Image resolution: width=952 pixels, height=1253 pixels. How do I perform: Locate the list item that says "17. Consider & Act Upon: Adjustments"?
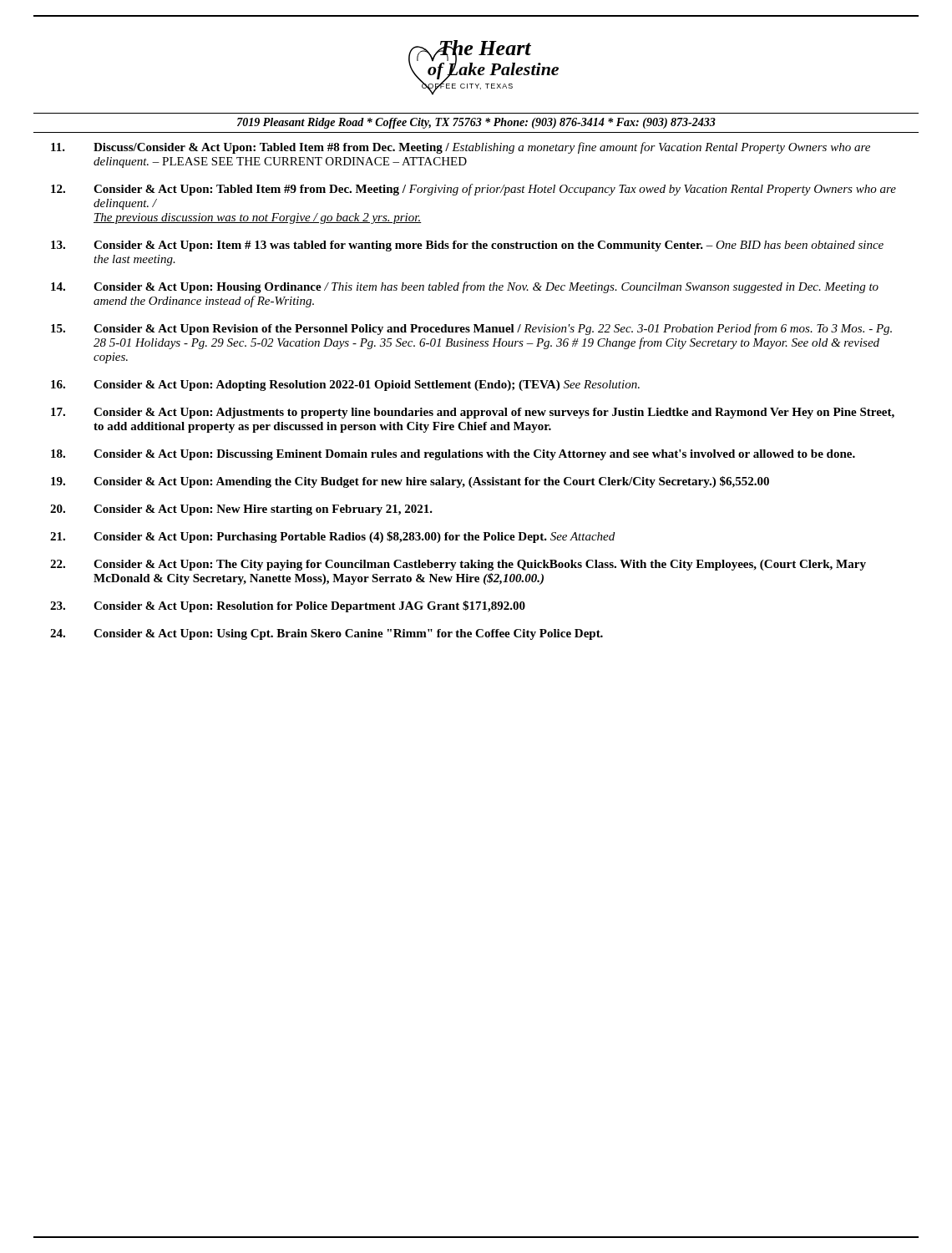click(476, 419)
